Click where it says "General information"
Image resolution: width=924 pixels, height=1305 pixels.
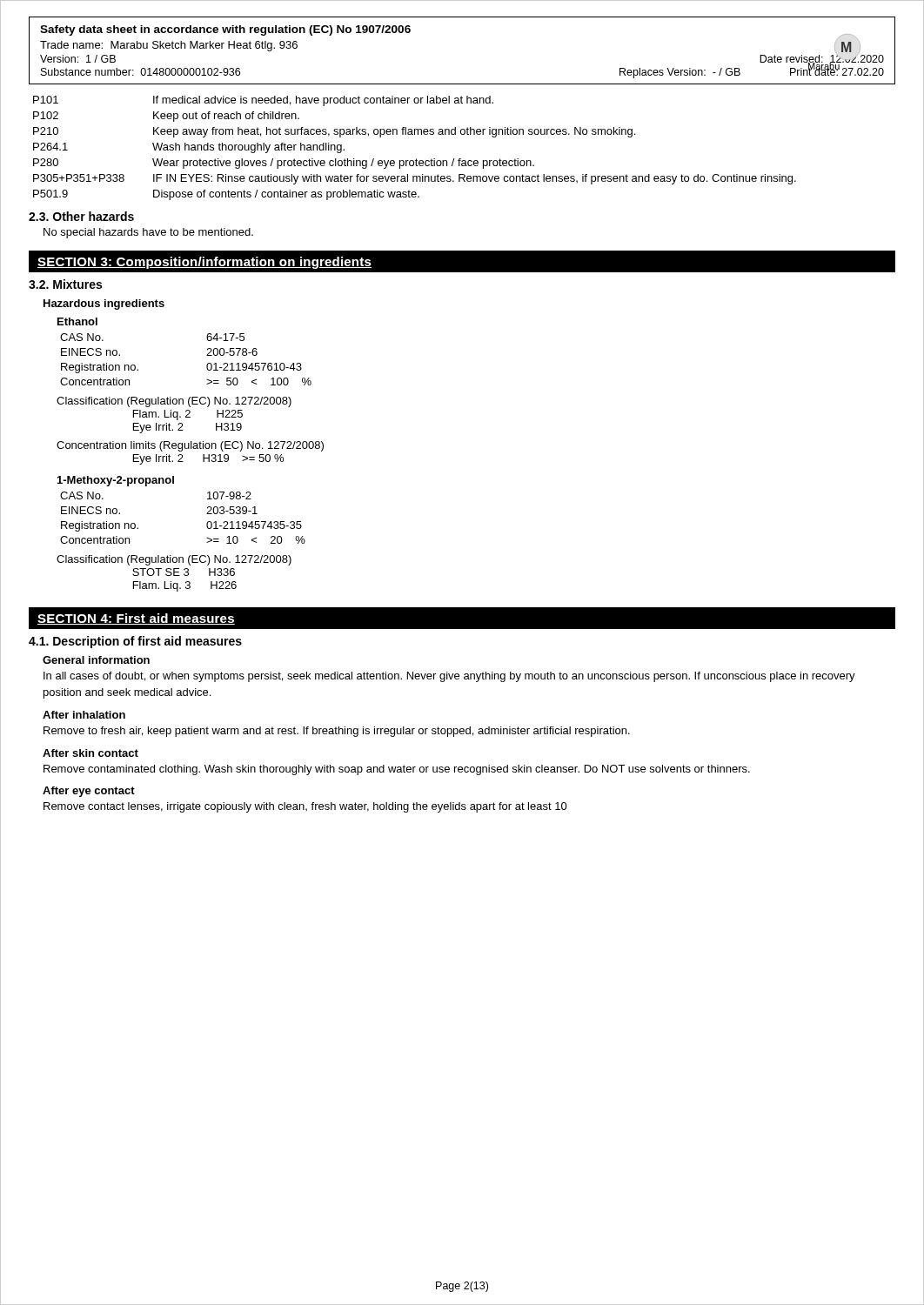pyautogui.click(x=96, y=660)
